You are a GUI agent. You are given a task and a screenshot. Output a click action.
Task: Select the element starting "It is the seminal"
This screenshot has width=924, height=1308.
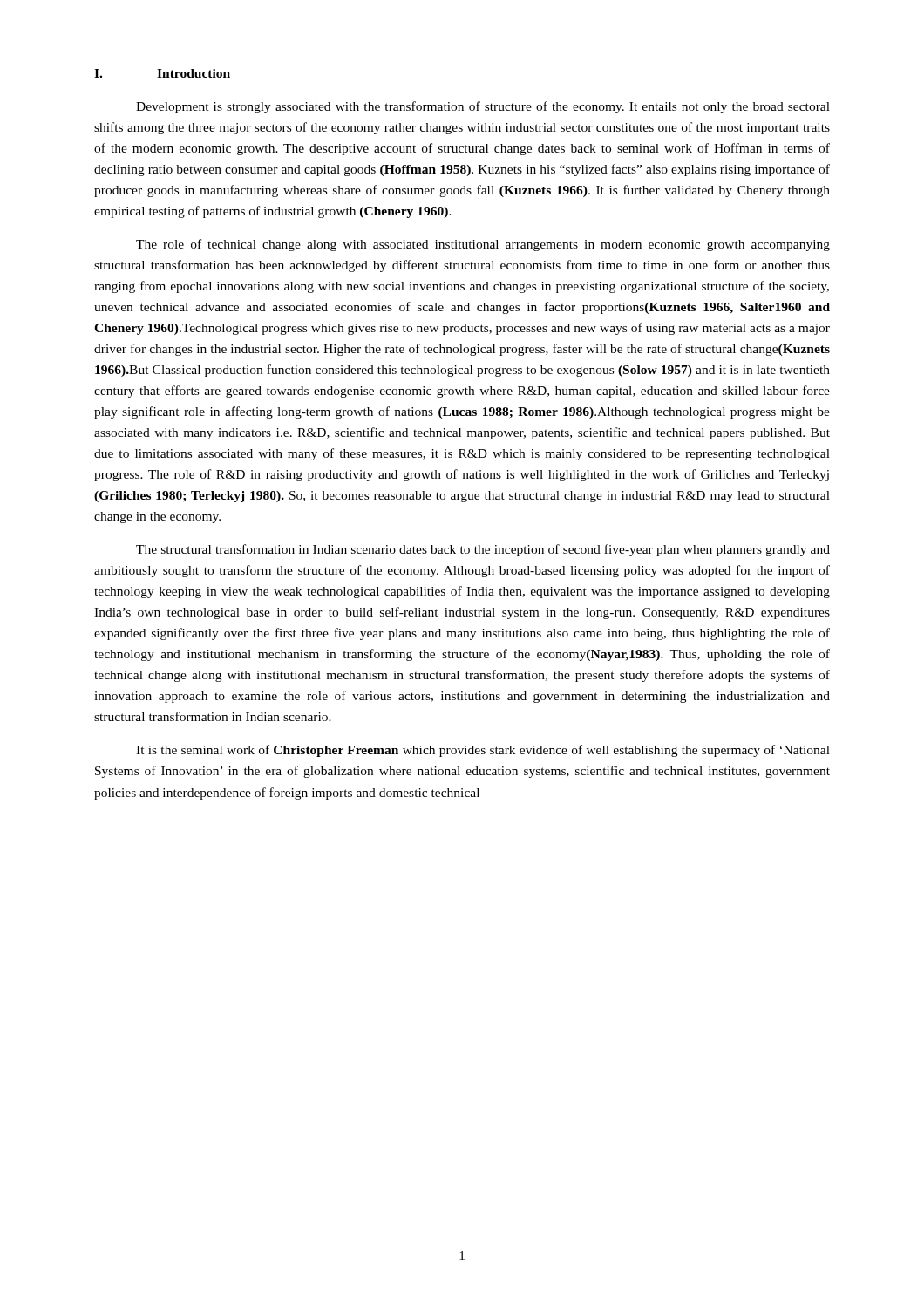pyautogui.click(x=462, y=771)
